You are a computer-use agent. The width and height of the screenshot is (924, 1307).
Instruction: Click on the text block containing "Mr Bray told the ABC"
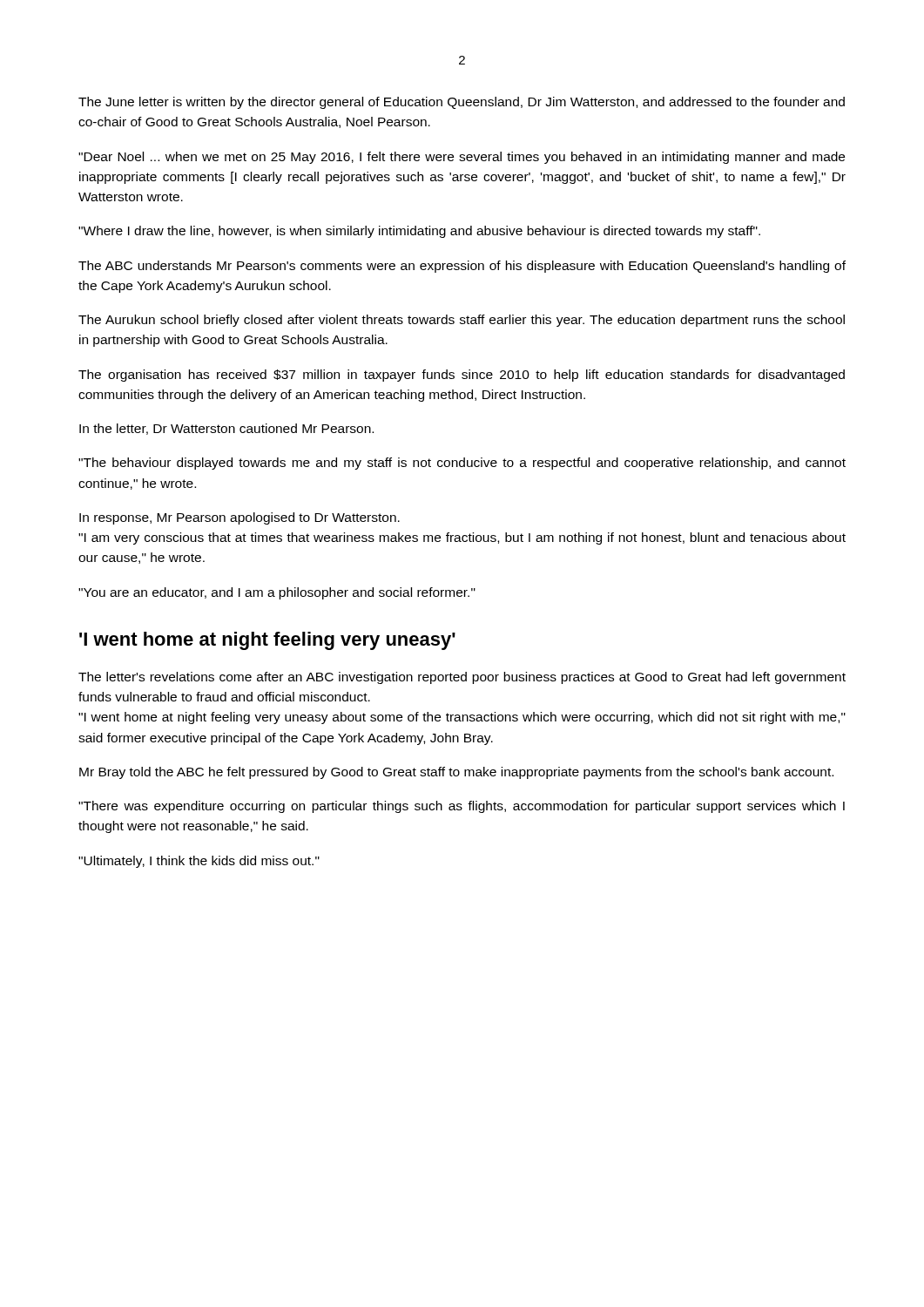[457, 771]
